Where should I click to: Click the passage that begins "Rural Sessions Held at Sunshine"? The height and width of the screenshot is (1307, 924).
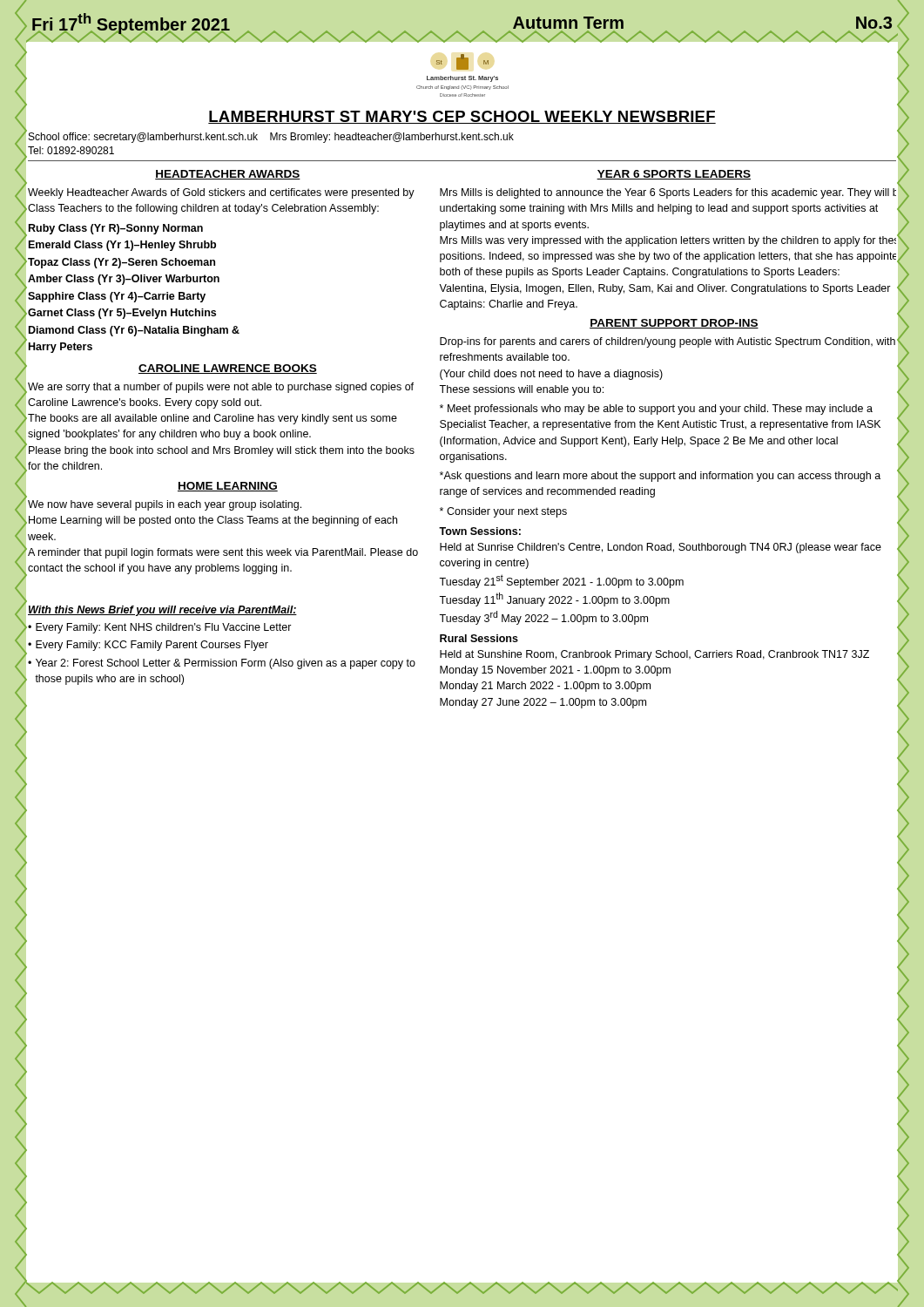tap(654, 670)
